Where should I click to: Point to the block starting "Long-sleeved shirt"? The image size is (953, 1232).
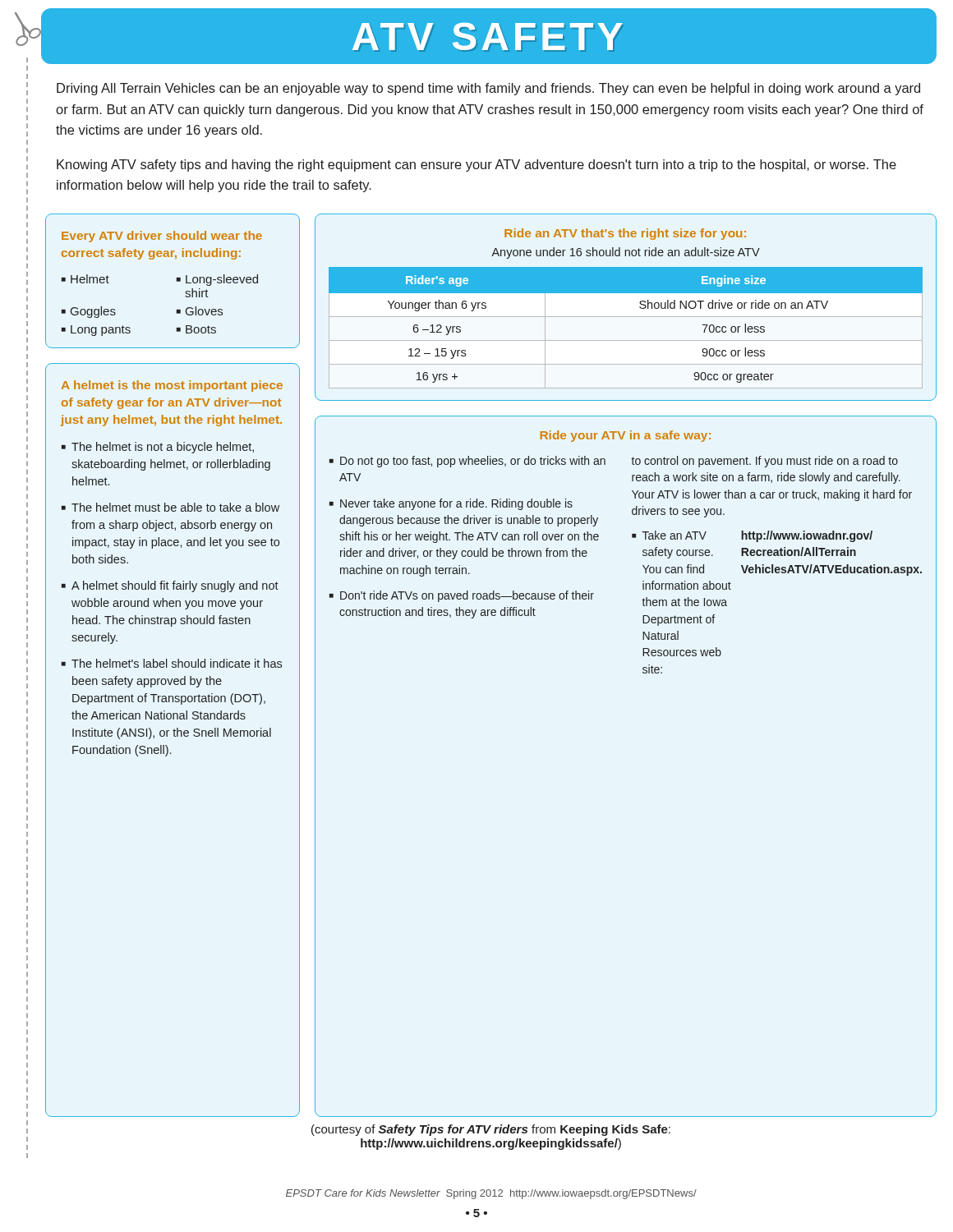coord(222,286)
